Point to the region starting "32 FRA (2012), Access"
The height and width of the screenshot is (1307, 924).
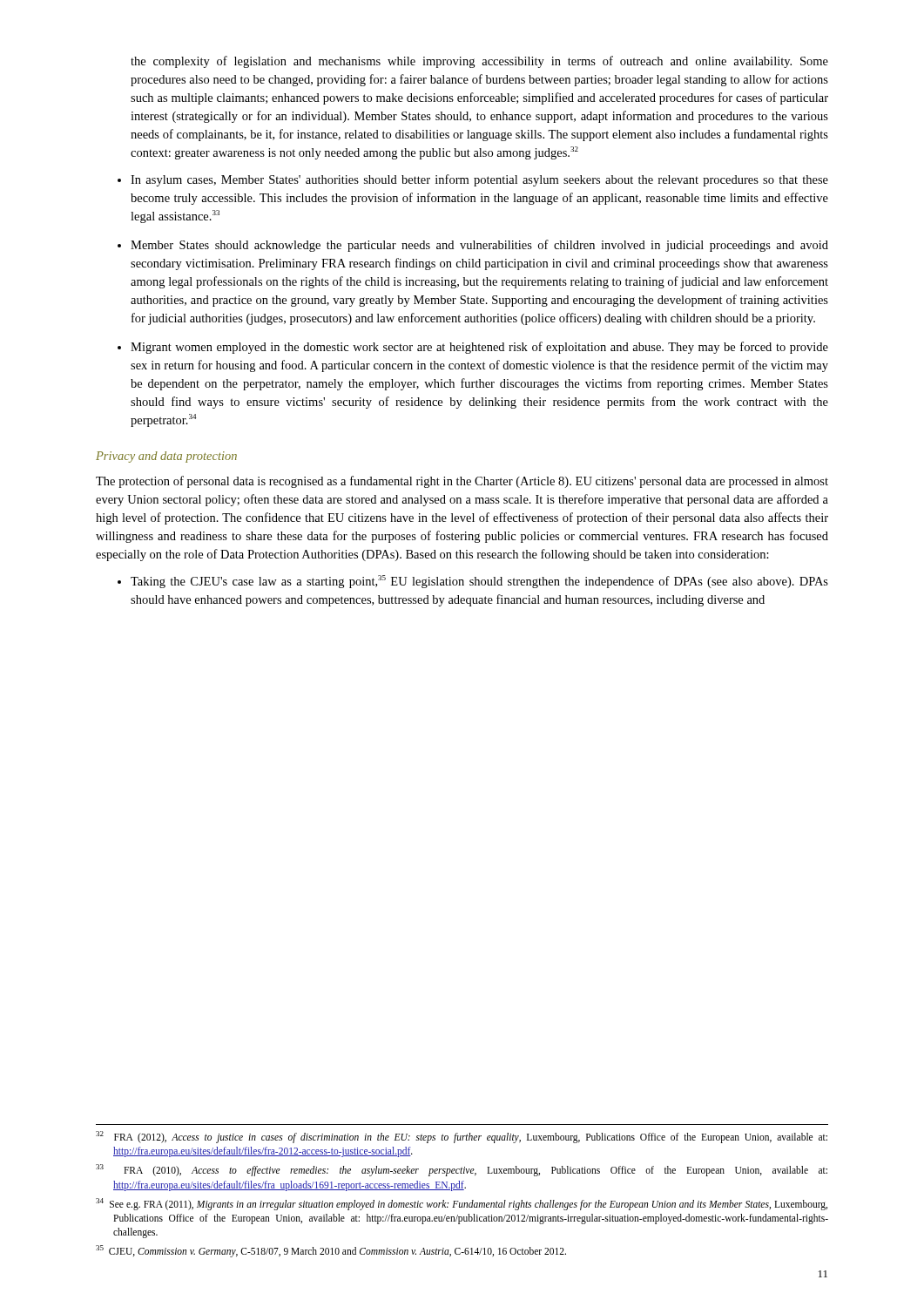click(462, 1143)
